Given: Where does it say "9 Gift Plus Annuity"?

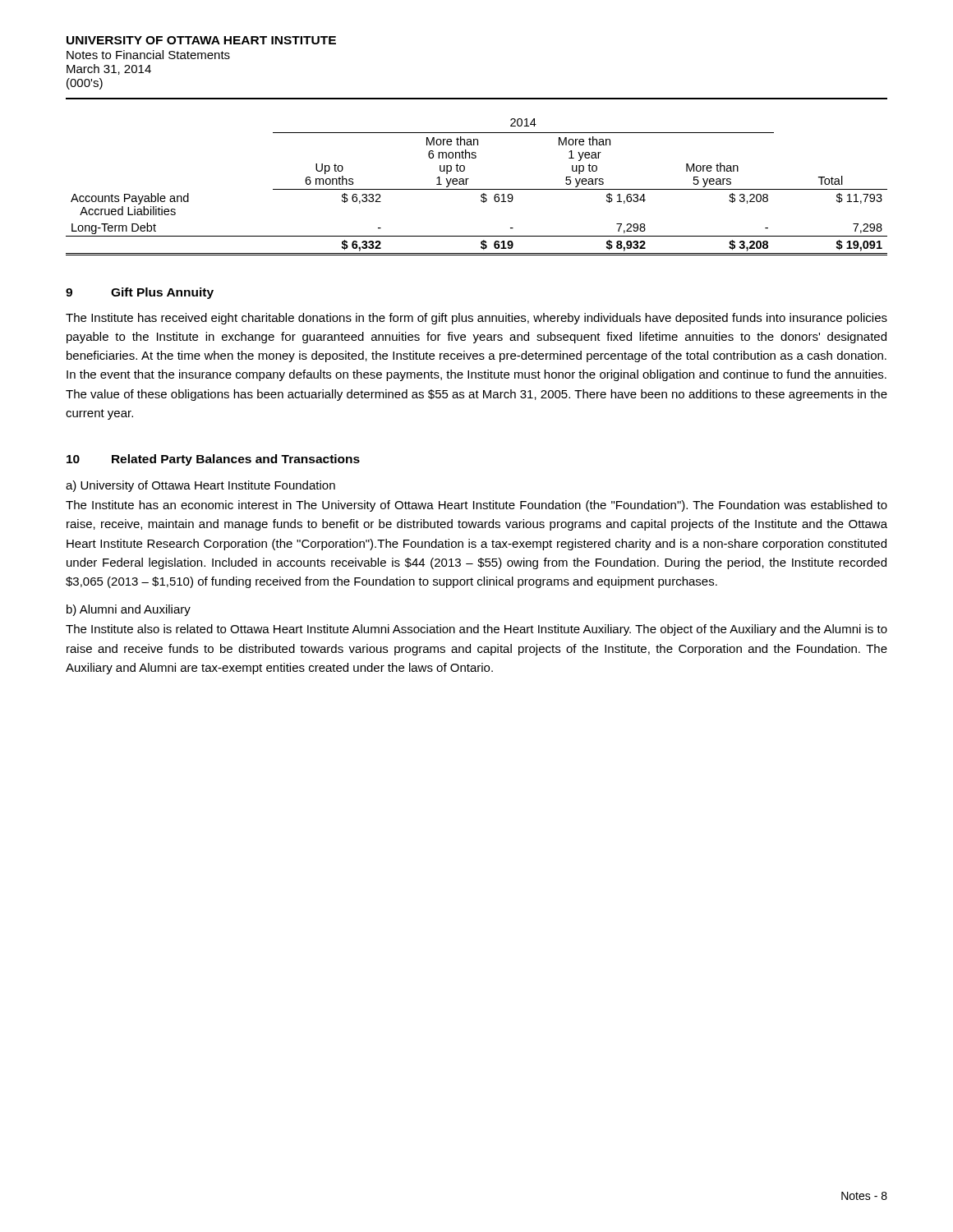Looking at the screenshot, I should tap(140, 292).
